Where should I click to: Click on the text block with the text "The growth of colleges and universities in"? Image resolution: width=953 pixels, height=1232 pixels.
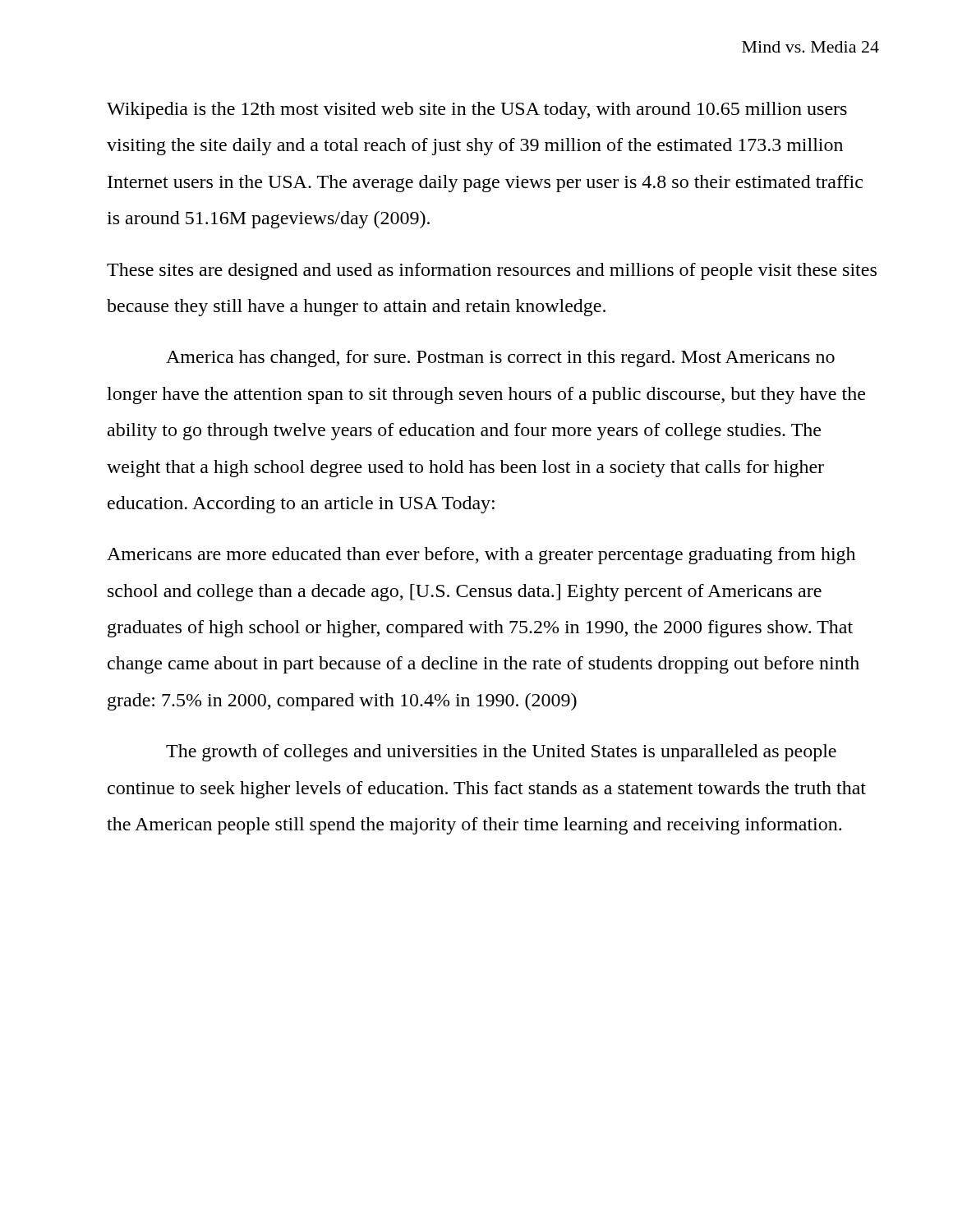click(x=486, y=787)
